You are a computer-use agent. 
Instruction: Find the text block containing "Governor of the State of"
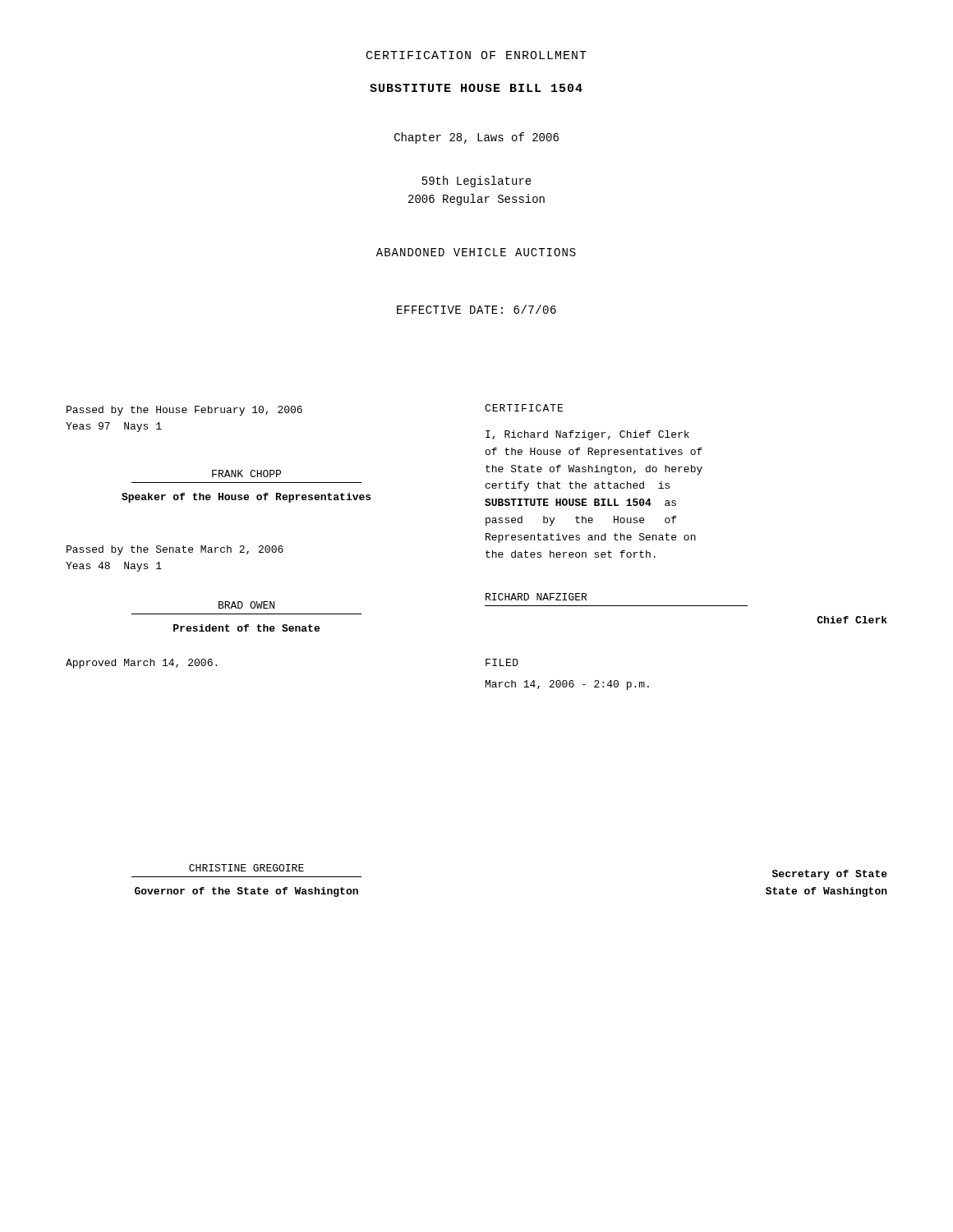(x=246, y=892)
